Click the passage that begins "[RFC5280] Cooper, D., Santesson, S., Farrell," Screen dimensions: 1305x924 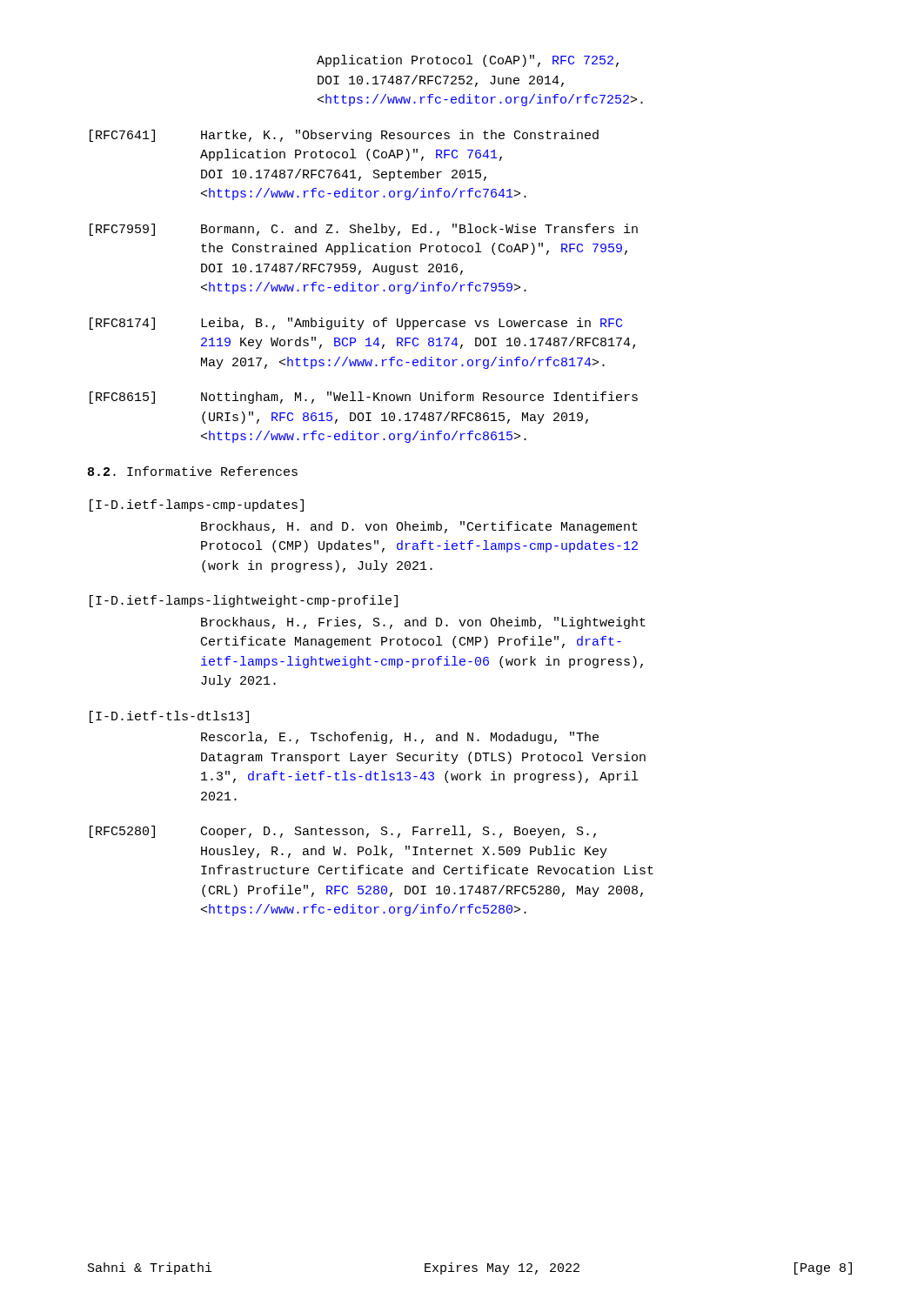click(471, 872)
